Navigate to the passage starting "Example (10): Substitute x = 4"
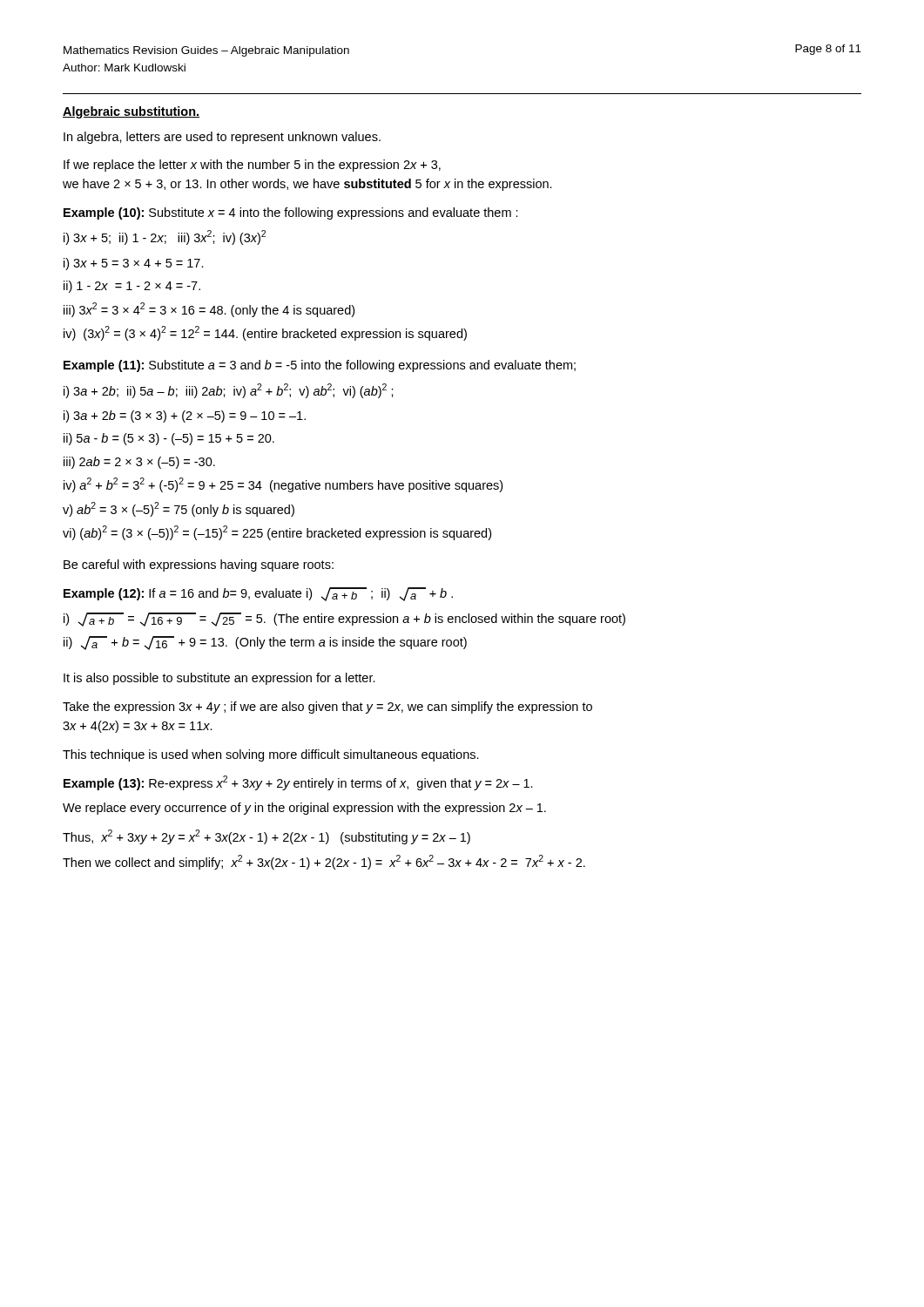Viewport: 924px width, 1307px height. 291,213
